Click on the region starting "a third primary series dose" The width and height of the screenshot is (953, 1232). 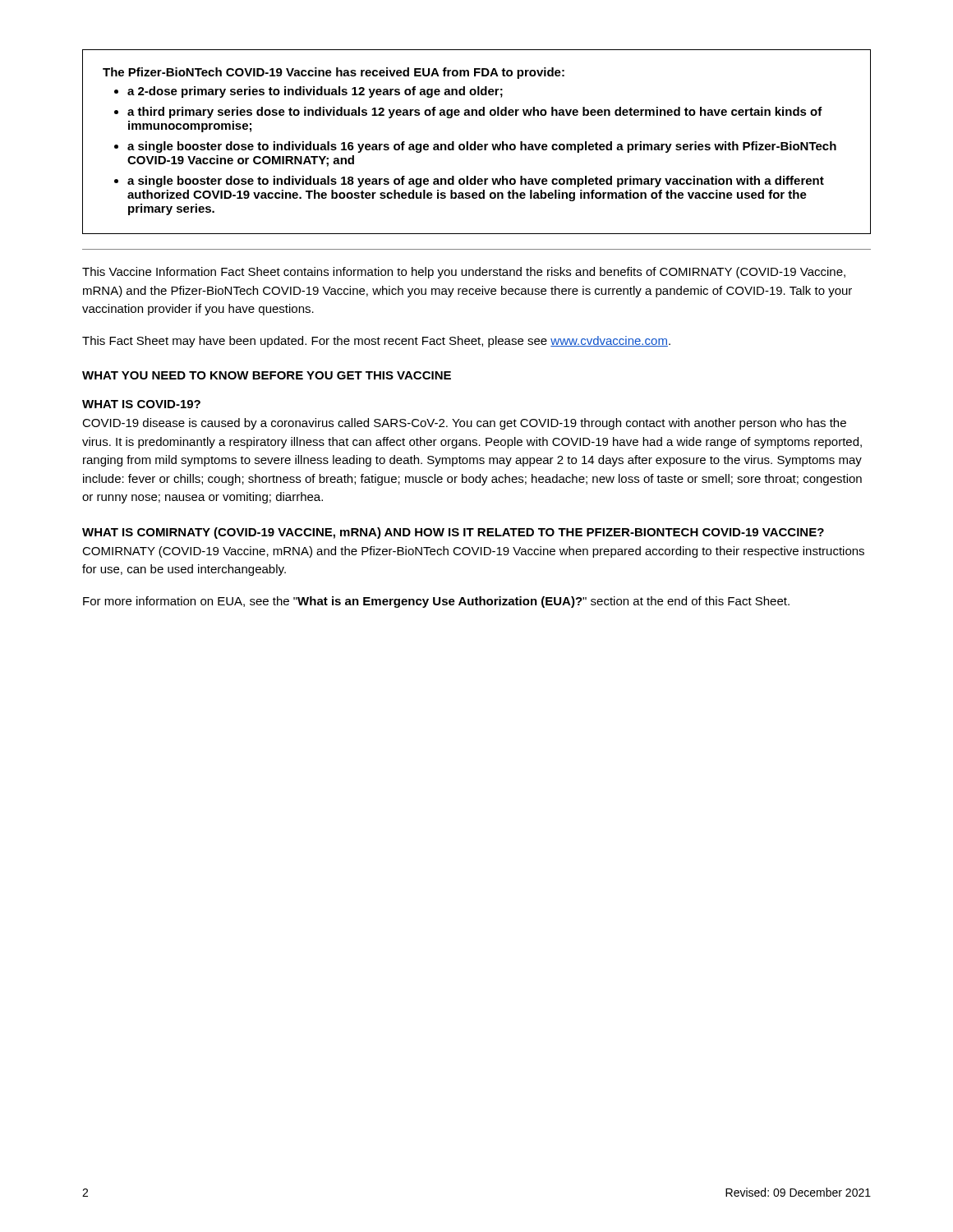coord(475,118)
